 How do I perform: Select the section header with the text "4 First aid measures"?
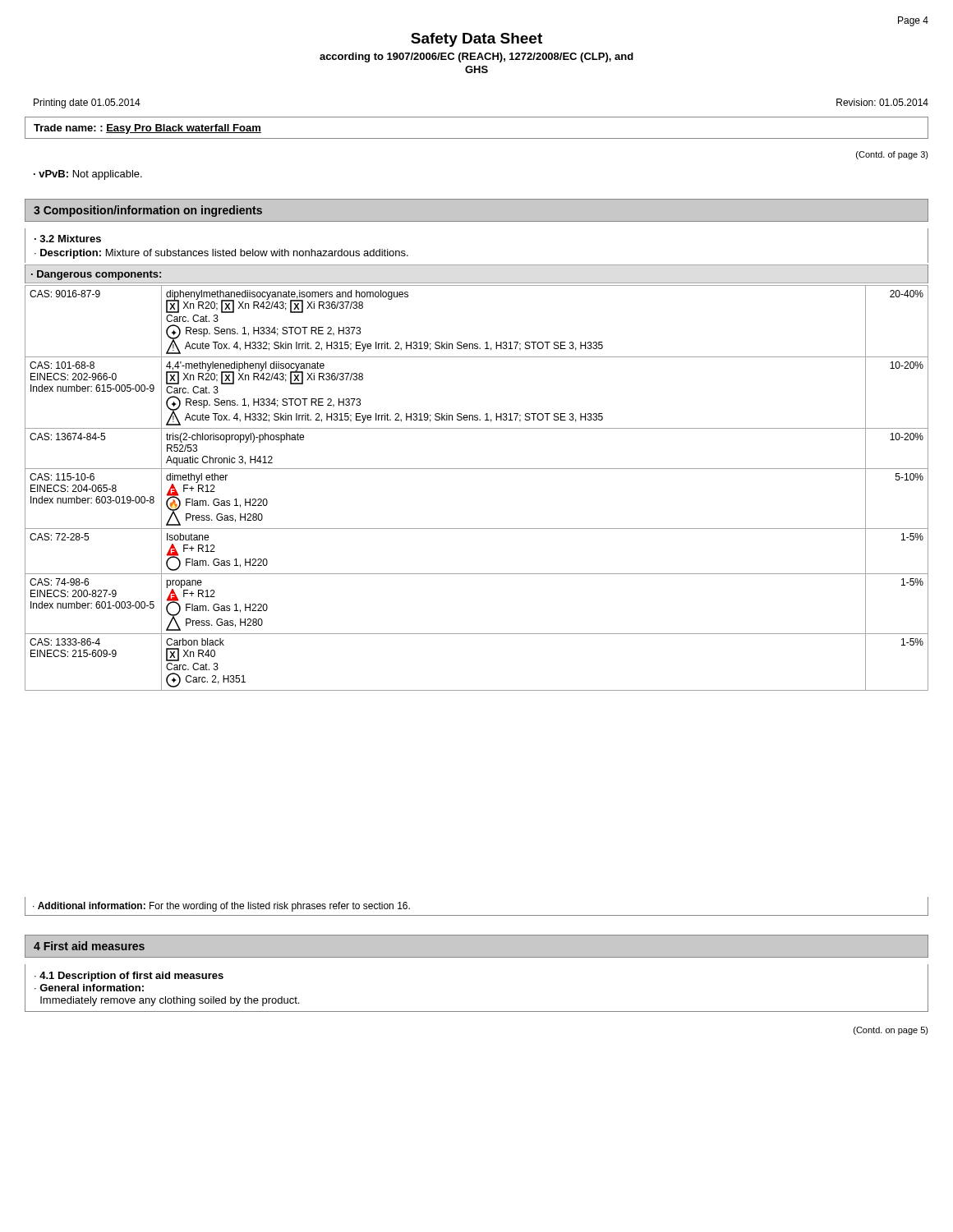pyautogui.click(x=89, y=946)
